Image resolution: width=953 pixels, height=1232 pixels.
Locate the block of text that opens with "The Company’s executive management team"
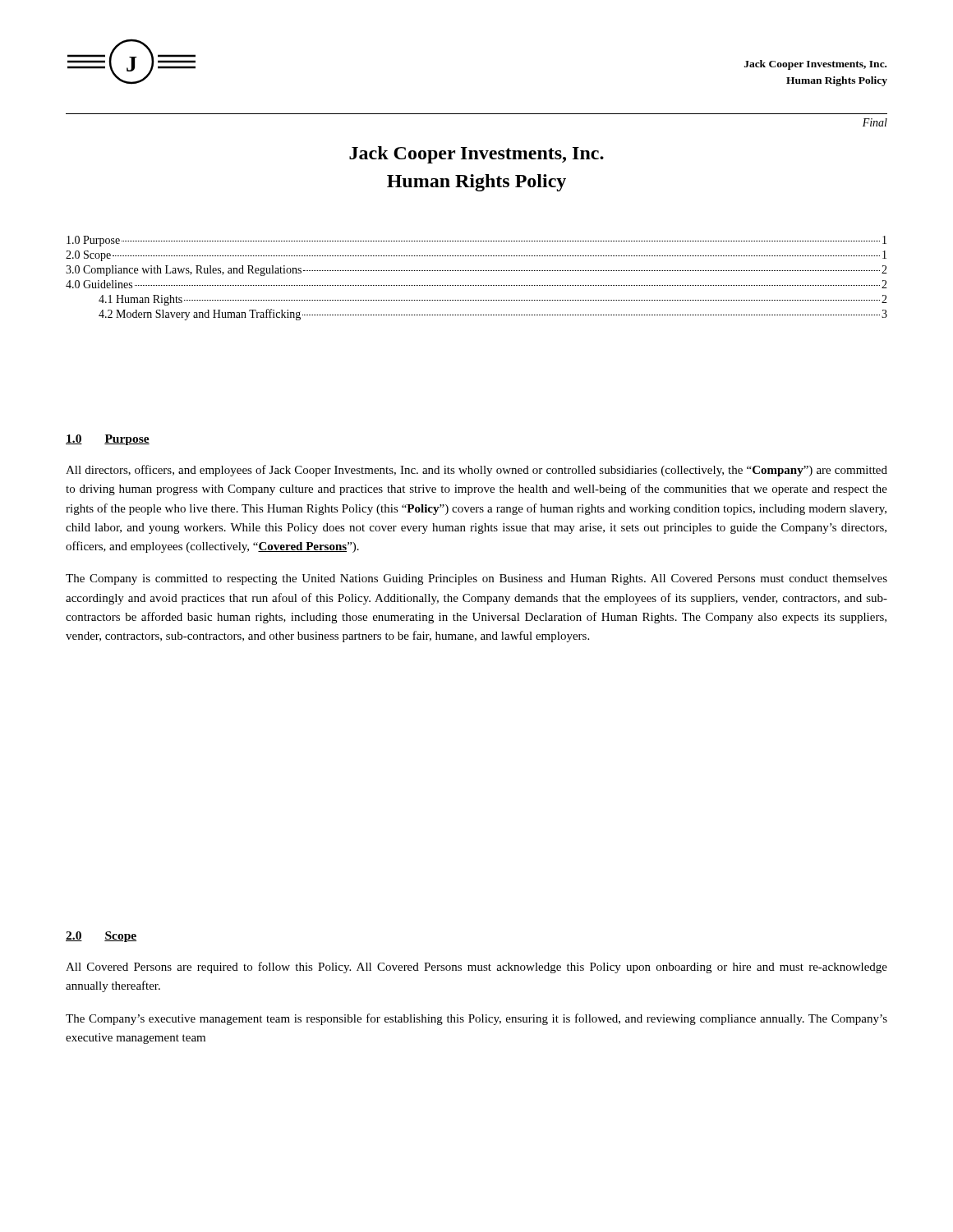476,1028
